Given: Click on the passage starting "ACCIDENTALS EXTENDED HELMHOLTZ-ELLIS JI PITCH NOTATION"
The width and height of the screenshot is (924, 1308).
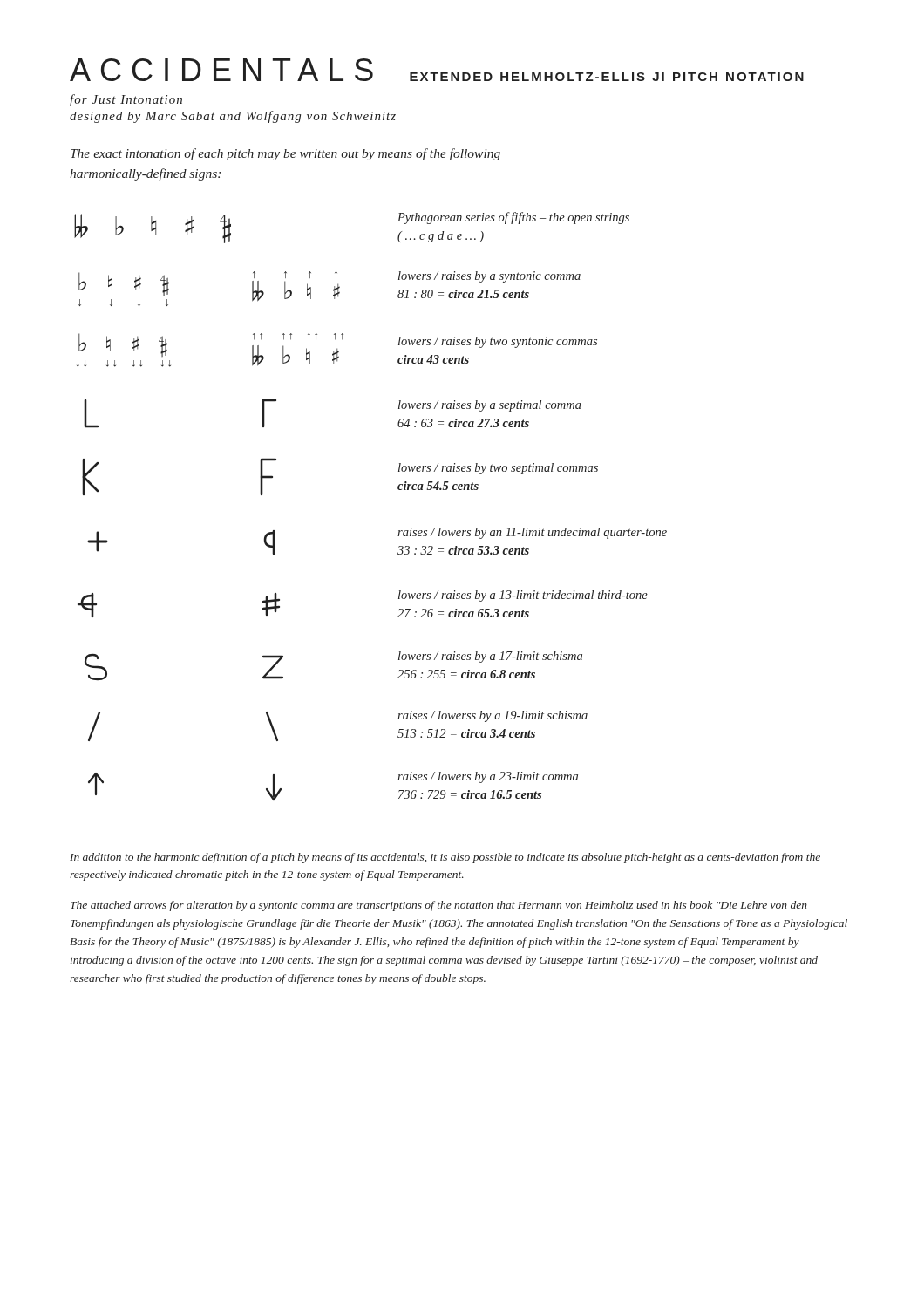Looking at the screenshot, I should point(462,71).
